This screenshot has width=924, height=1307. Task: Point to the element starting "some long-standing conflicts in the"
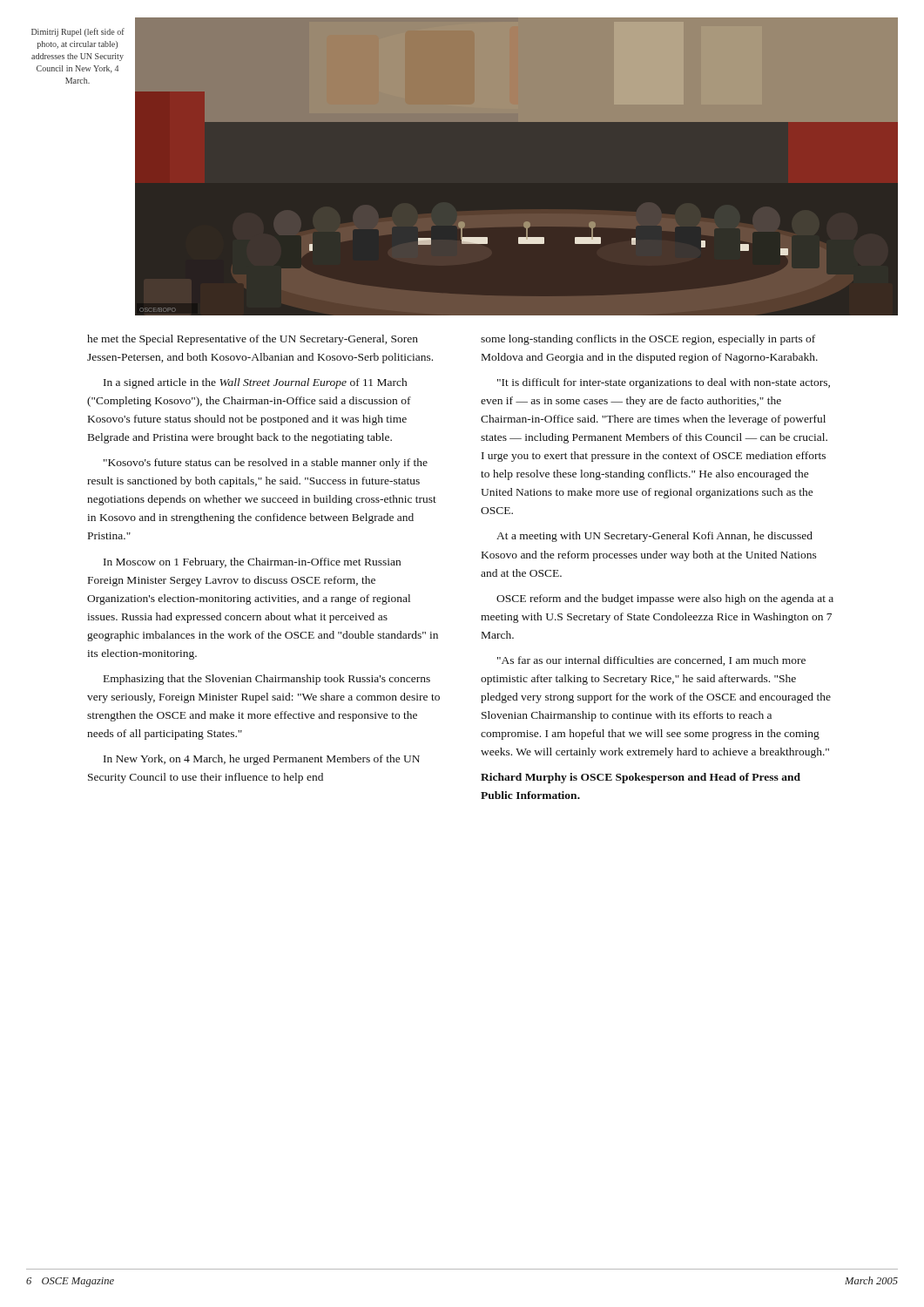coord(658,567)
